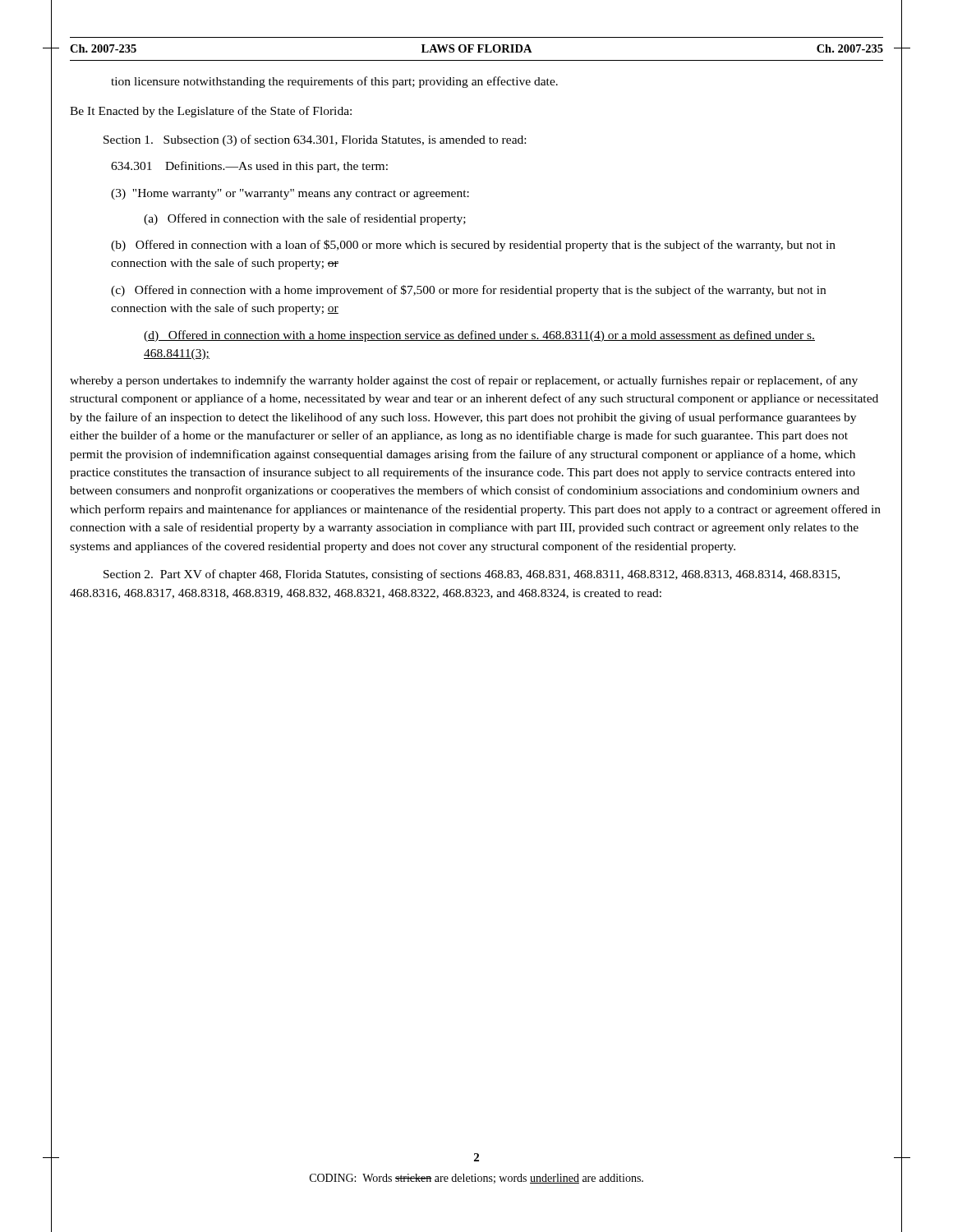Image resolution: width=953 pixels, height=1232 pixels.
Task: Find the list item that reads "(3) "Home warranty" or "warranty" means any contract"
Action: coord(290,192)
